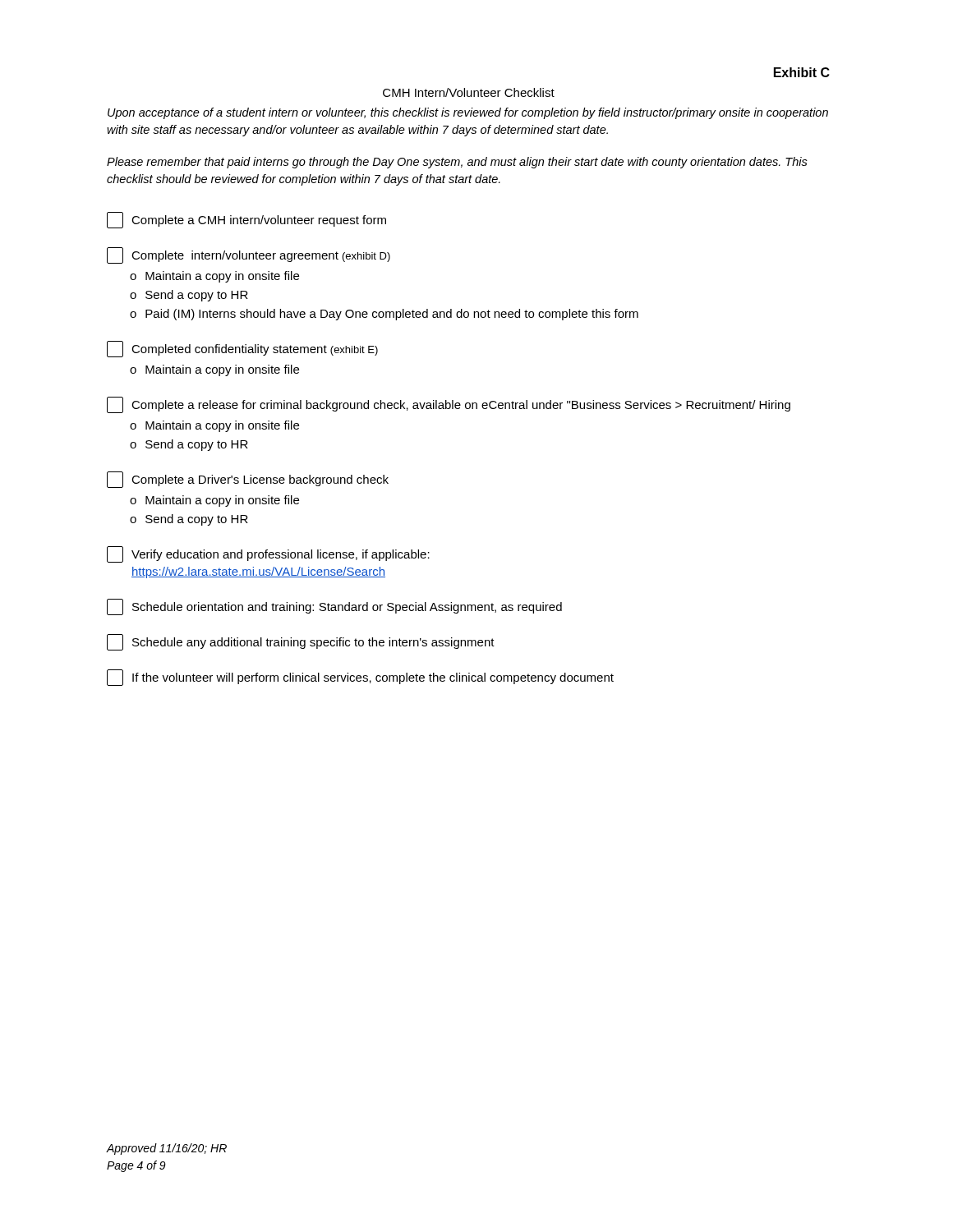Screen dimensions: 1232x953
Task: Find the passage starting "Complete intern/volunteer agreement (exhibit D) Maintain a"
Action: pyautogui.click(x=249, y=255)
